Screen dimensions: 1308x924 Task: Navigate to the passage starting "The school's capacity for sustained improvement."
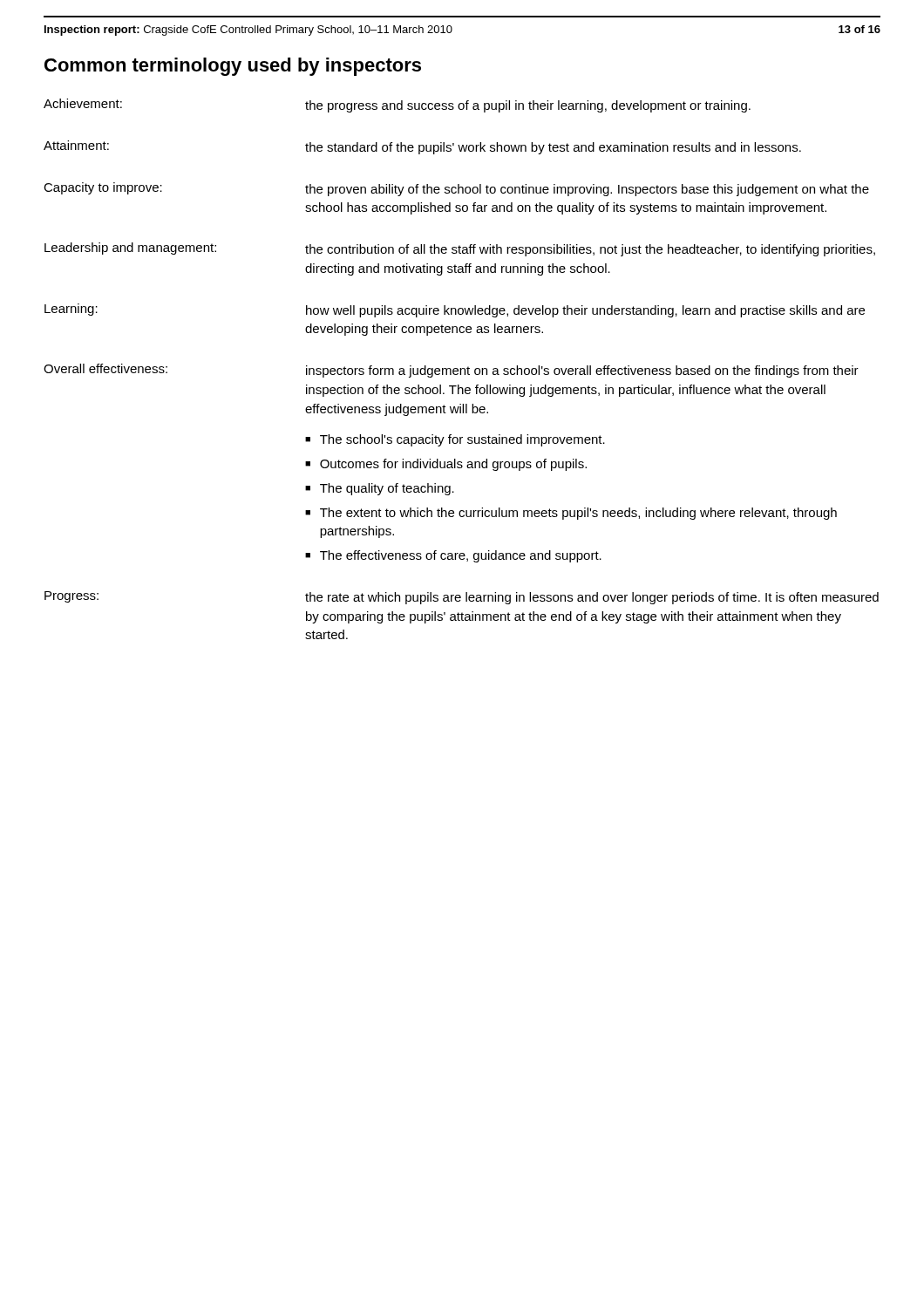point(463,439)
